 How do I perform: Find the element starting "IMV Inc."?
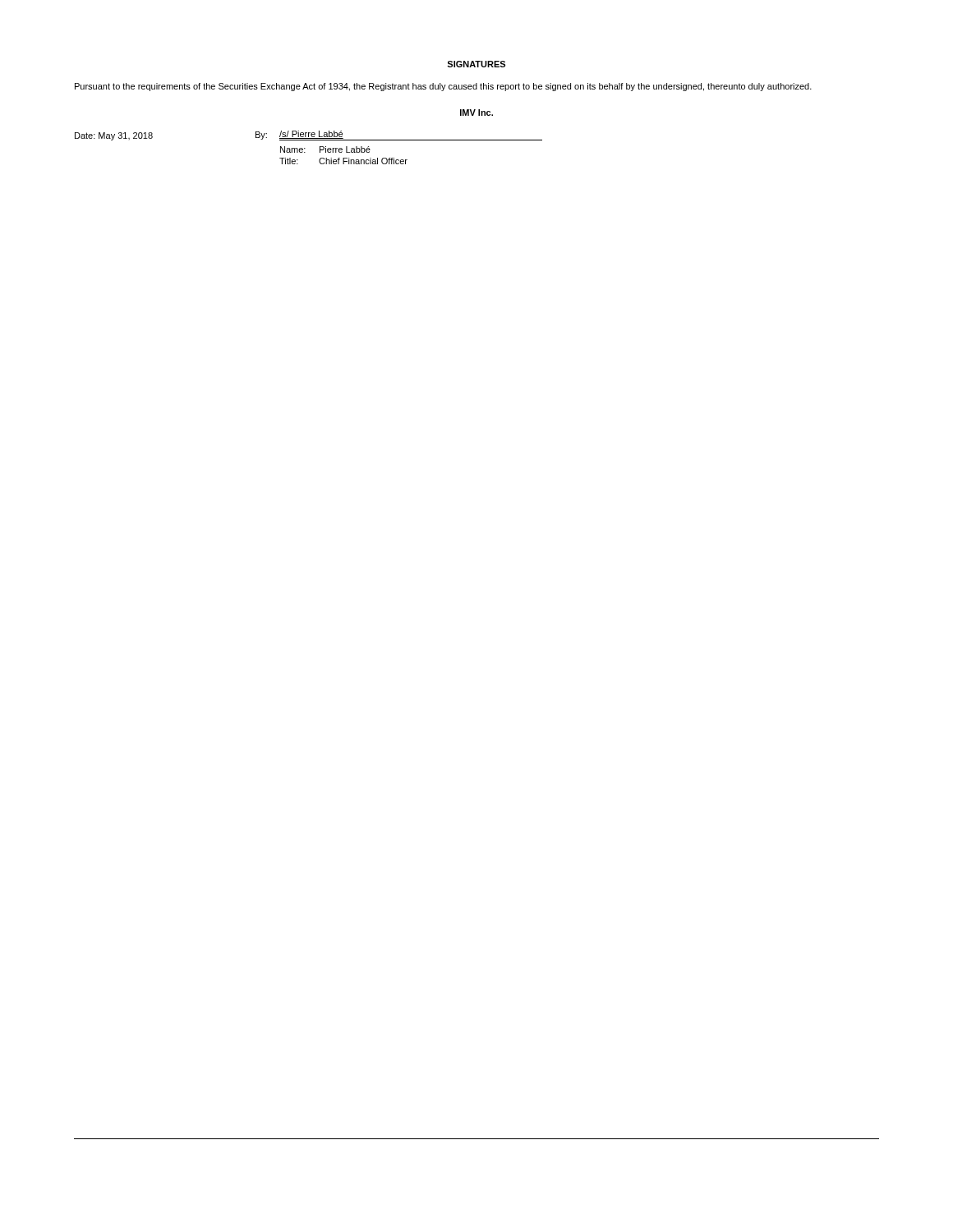476,113
